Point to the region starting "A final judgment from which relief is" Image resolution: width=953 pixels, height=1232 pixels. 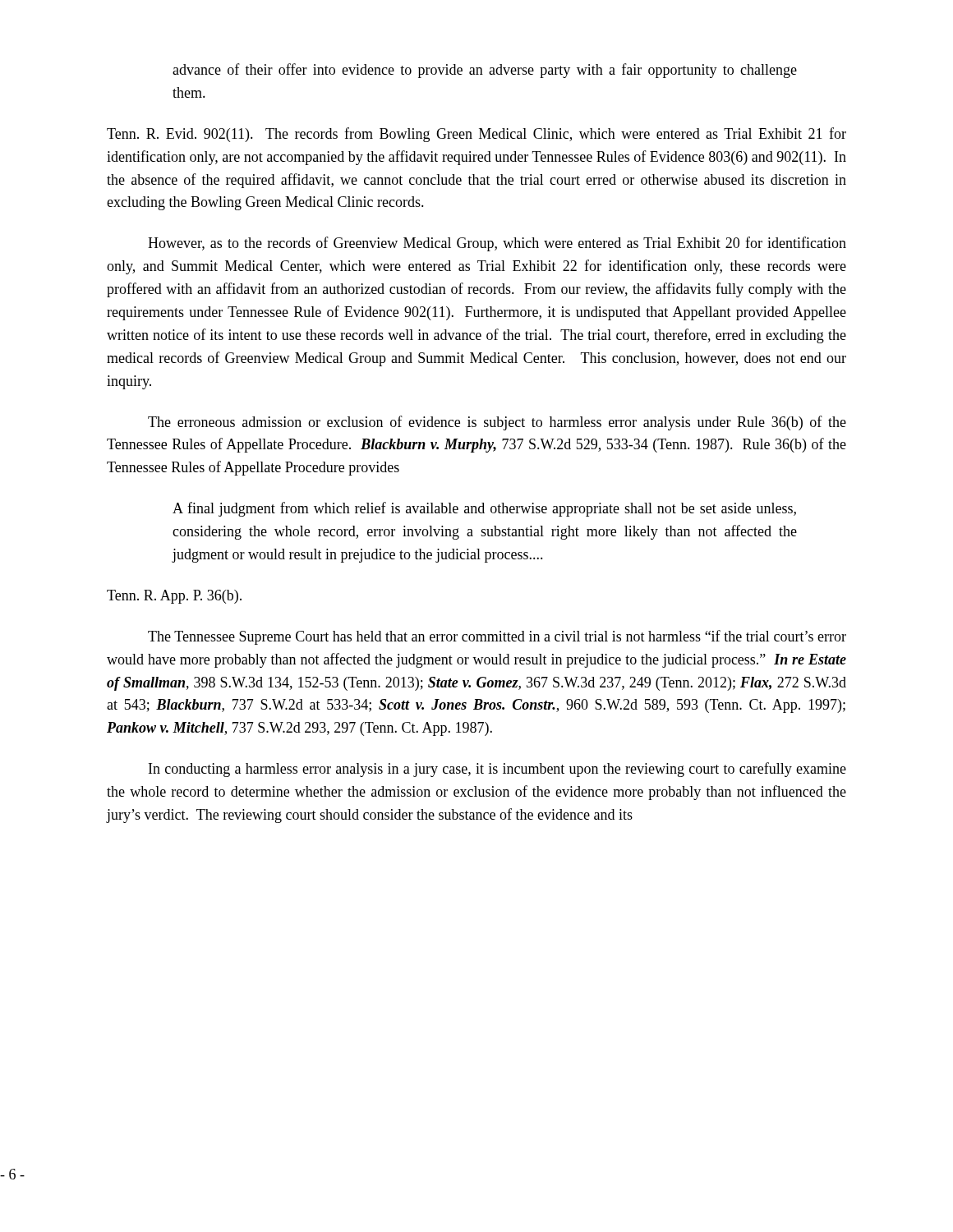(485, 532)
